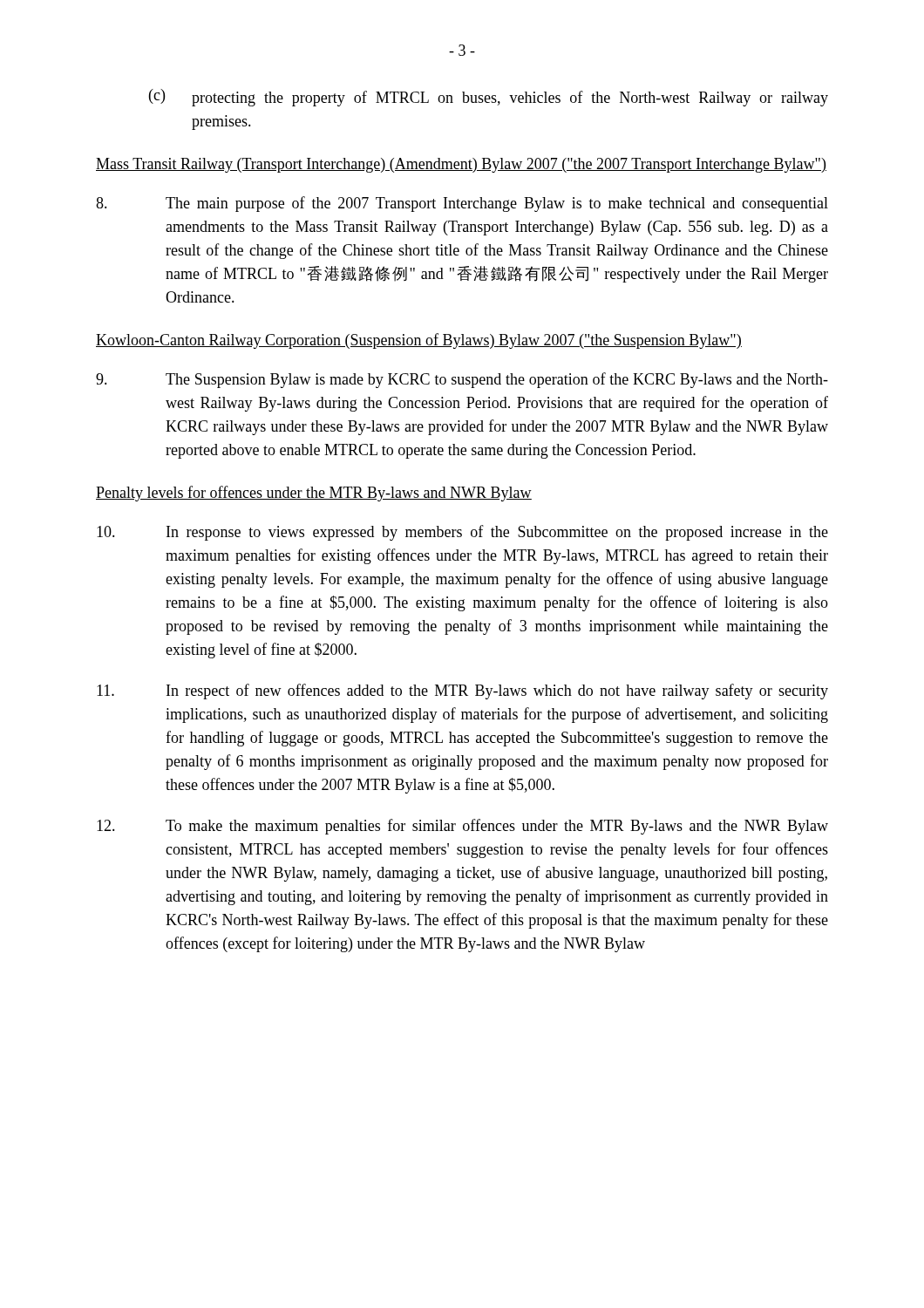Screen dimensions: 1308x924
Task: Where is the section header that starts "Kowloon-Canton Railway Corporation (Suspension of Bylaws)"?
Action: click(x=419, y=340)
